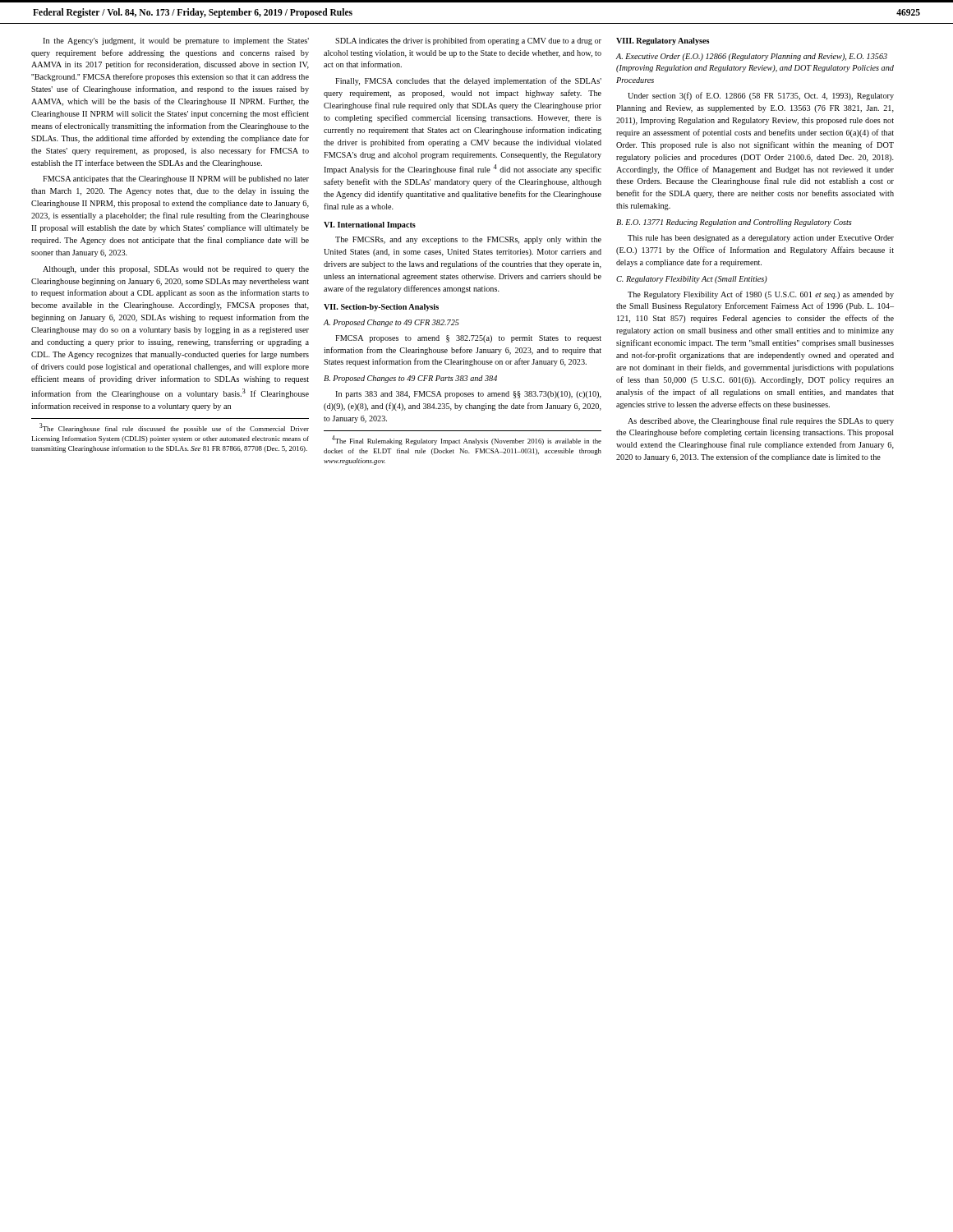The image size is (953, 1232).
Task: Click on the text block containing "In the Agency's judgment, it would be"
Action: 170,102
